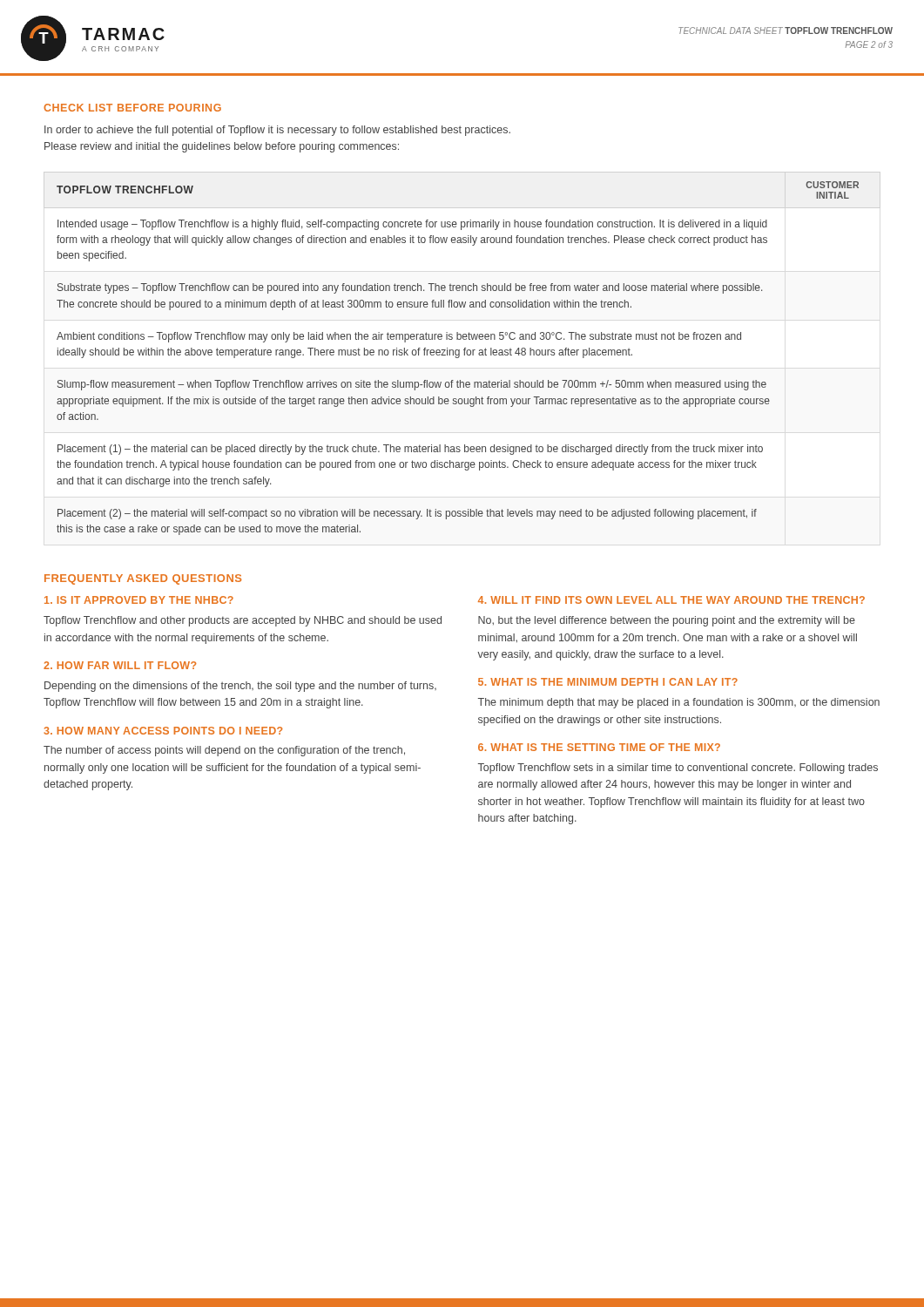Viewport: 924px width, 1307px height.
Task: Find the text block containing "The minimum depth that may be"
Action: click(679, 711)
